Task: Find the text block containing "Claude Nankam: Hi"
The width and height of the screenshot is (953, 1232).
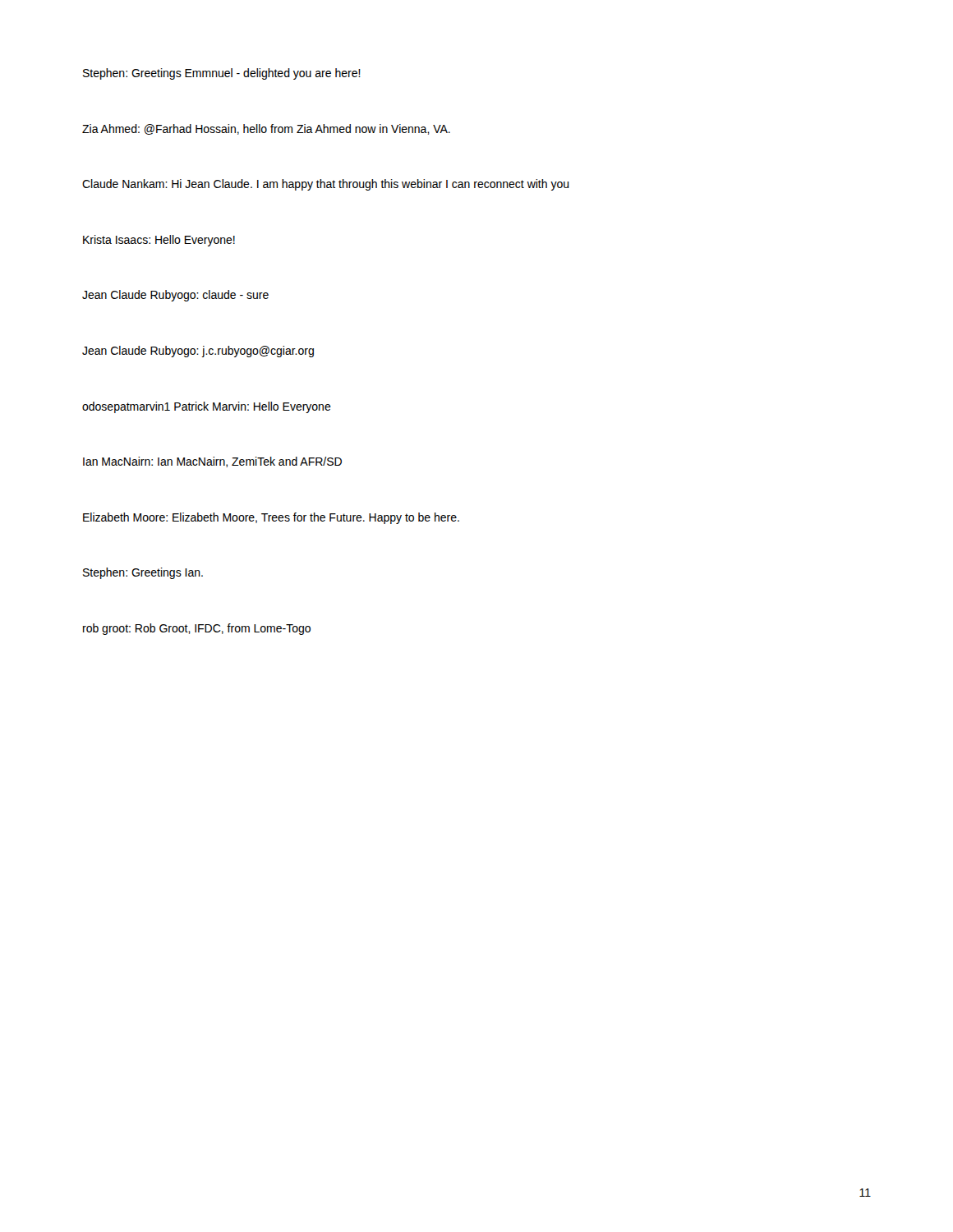Action: point(326,184)
